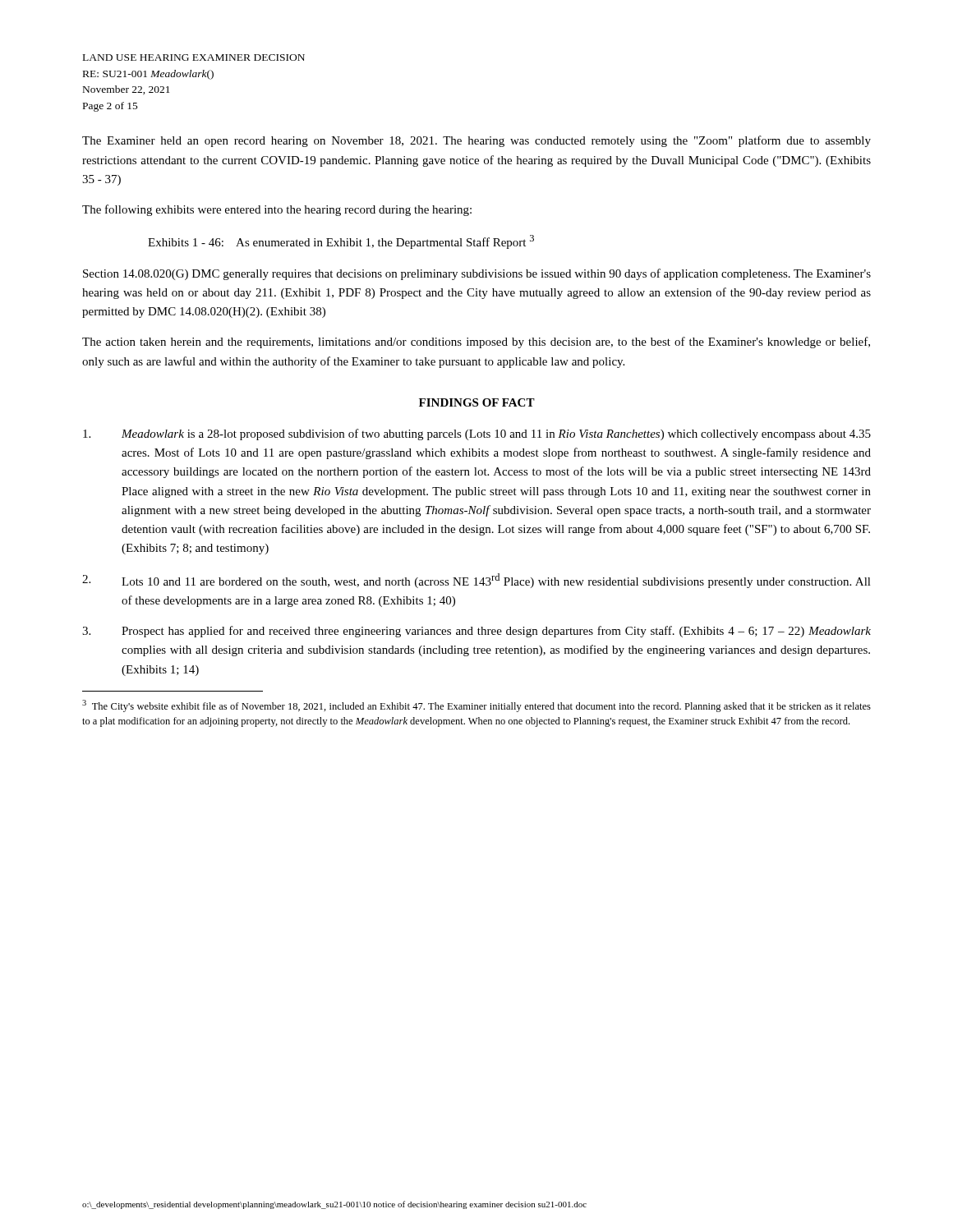This screenshot has width=953, height=1232.
Task: Find the block on this page that starts "The Examiner held an open record hearing on"
Action: [x=476, y=160]
